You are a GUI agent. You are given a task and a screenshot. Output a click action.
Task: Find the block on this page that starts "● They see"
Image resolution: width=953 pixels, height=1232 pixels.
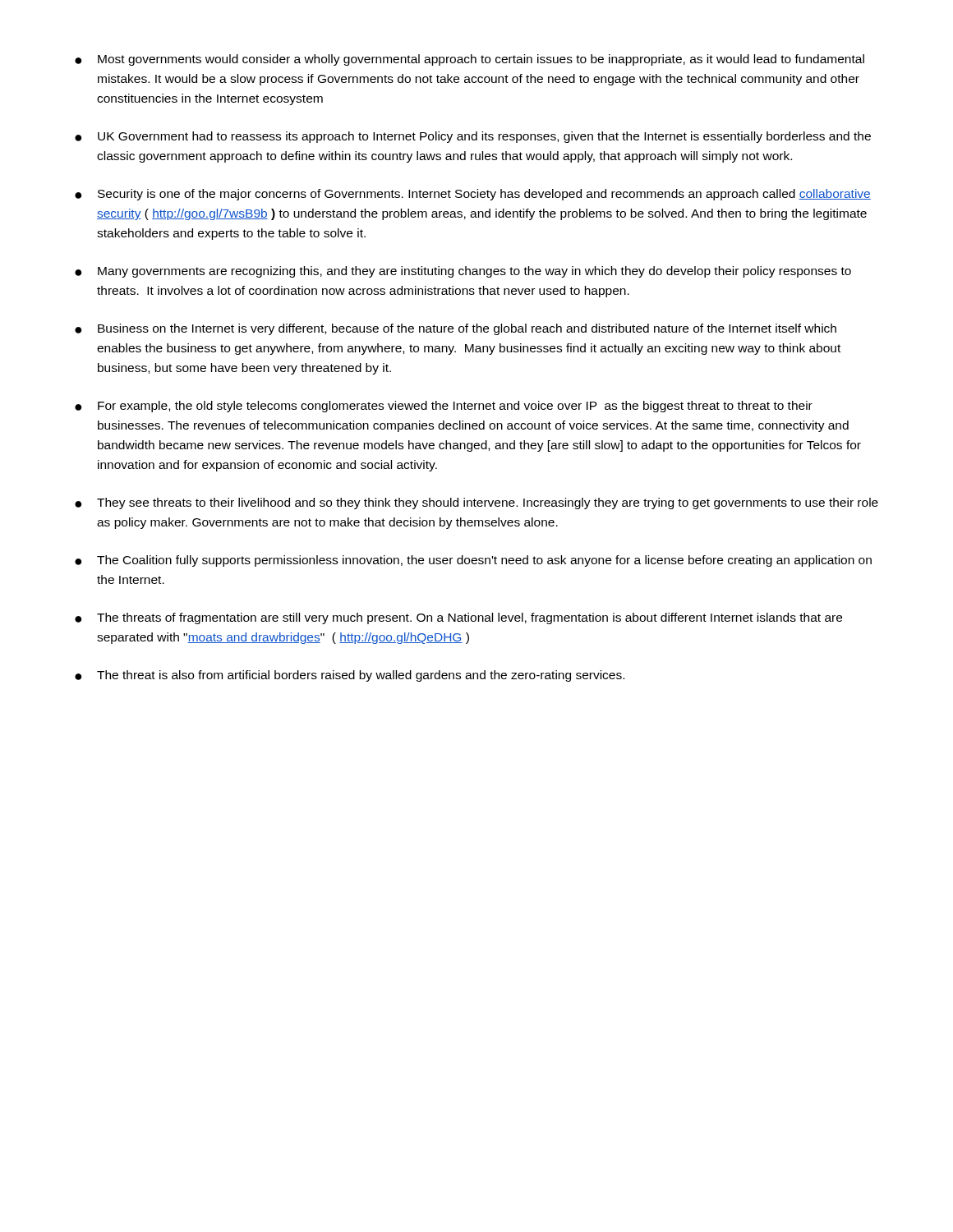[x=476, y=513]
